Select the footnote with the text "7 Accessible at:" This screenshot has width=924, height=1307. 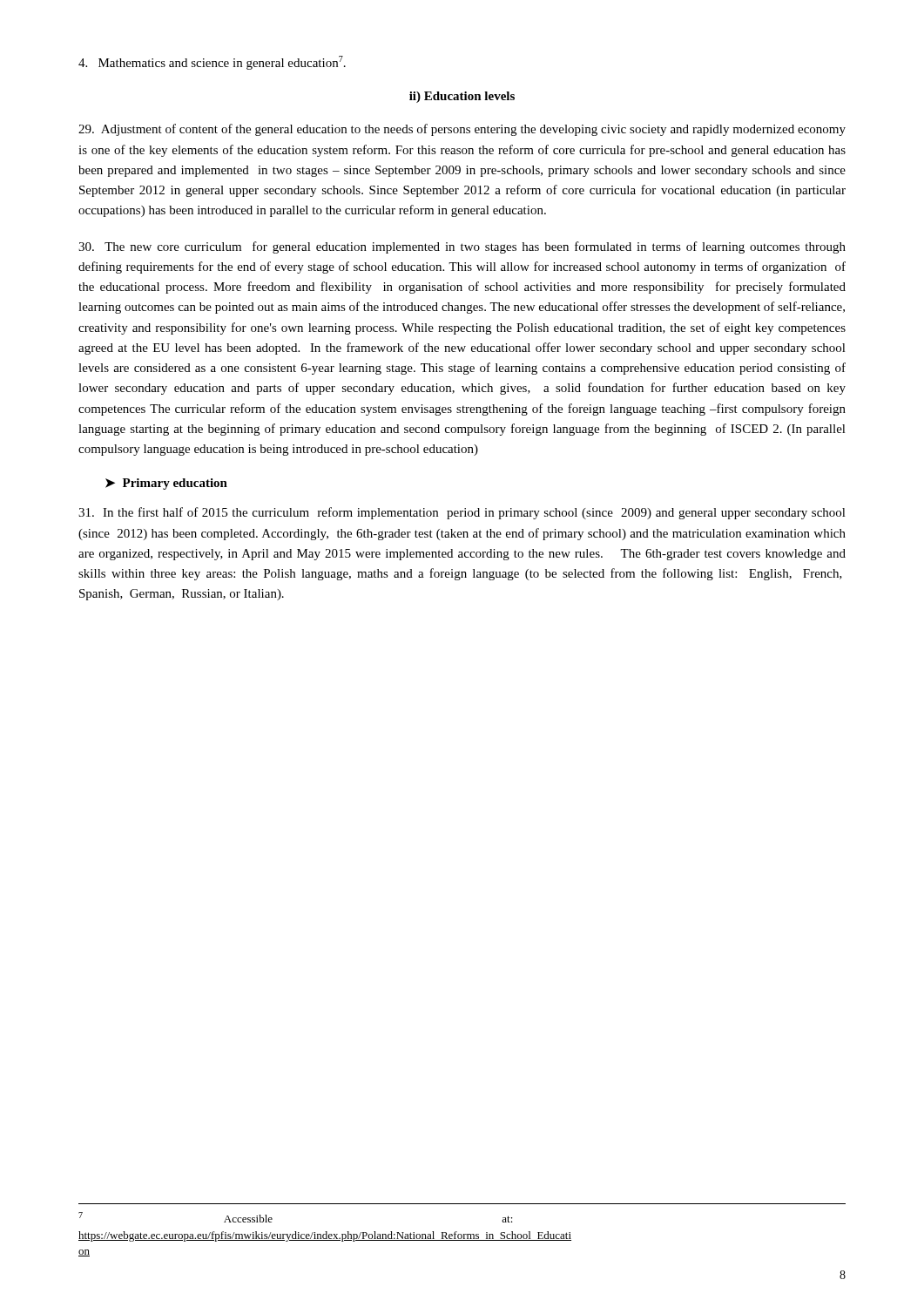325,1234
